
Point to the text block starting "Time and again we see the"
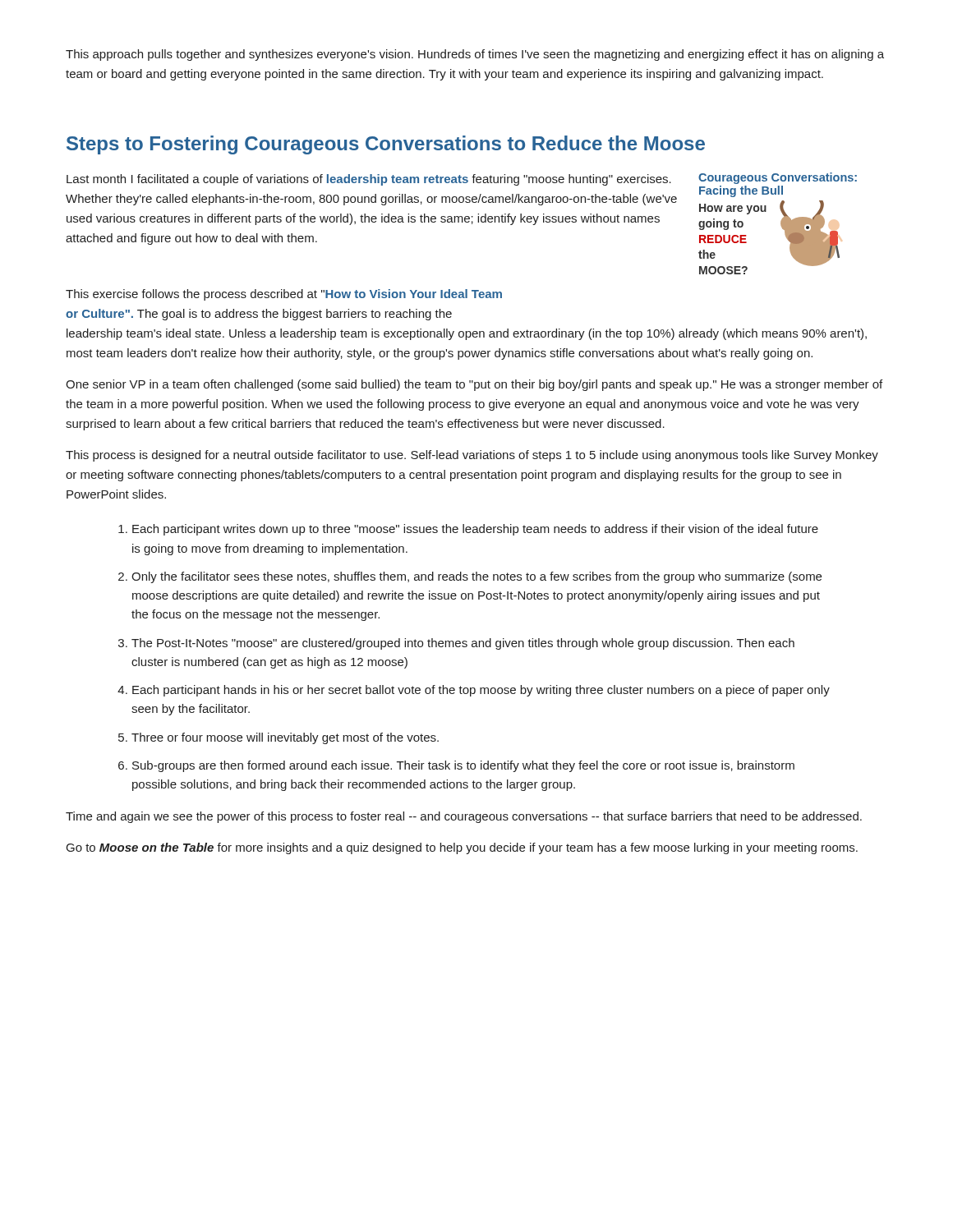(464, 816)
